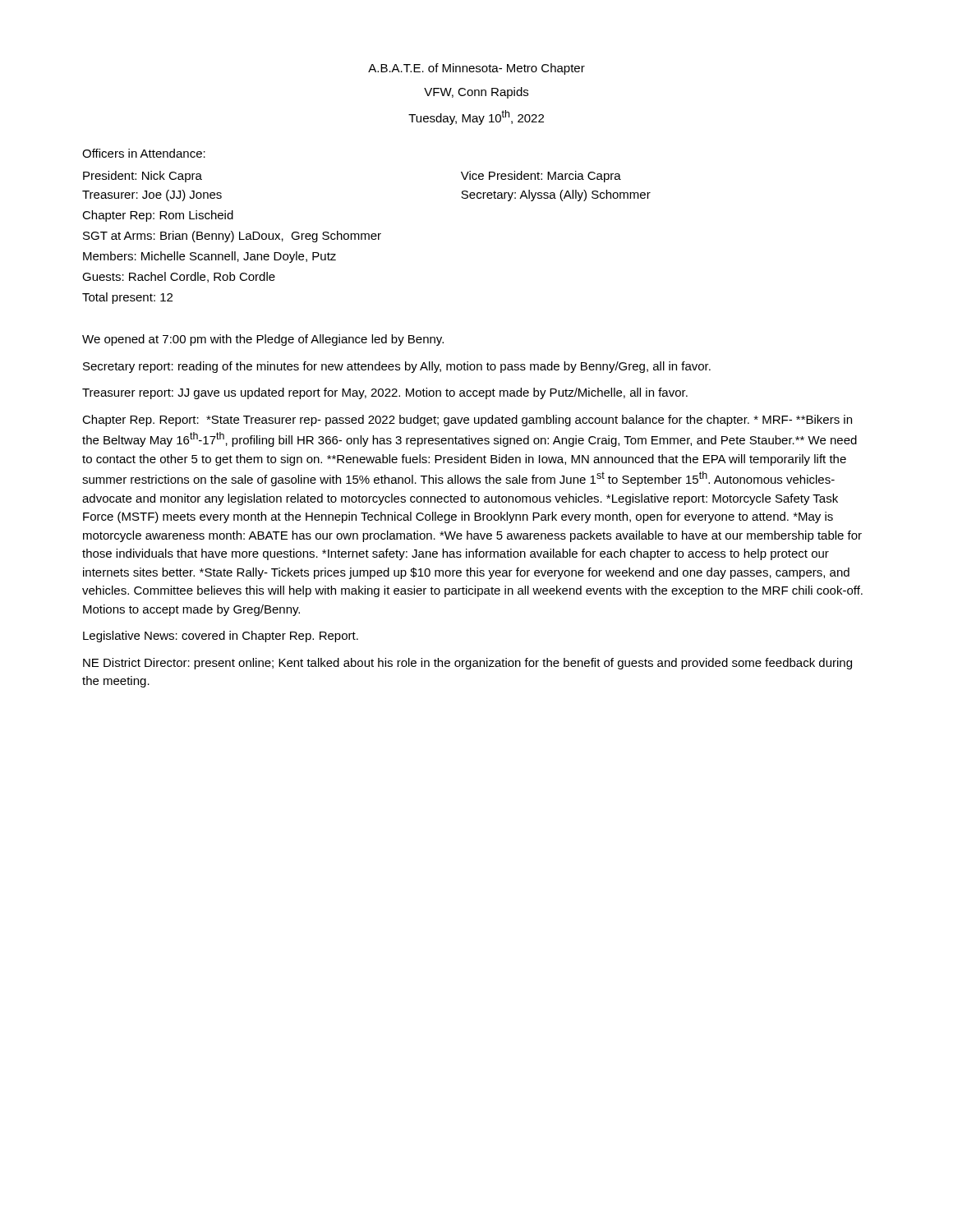Viewport: 953px width, 1232px height.
Task: Navigate to the element starting "President: Nick Capra"
Action: [x=142, y=175]
